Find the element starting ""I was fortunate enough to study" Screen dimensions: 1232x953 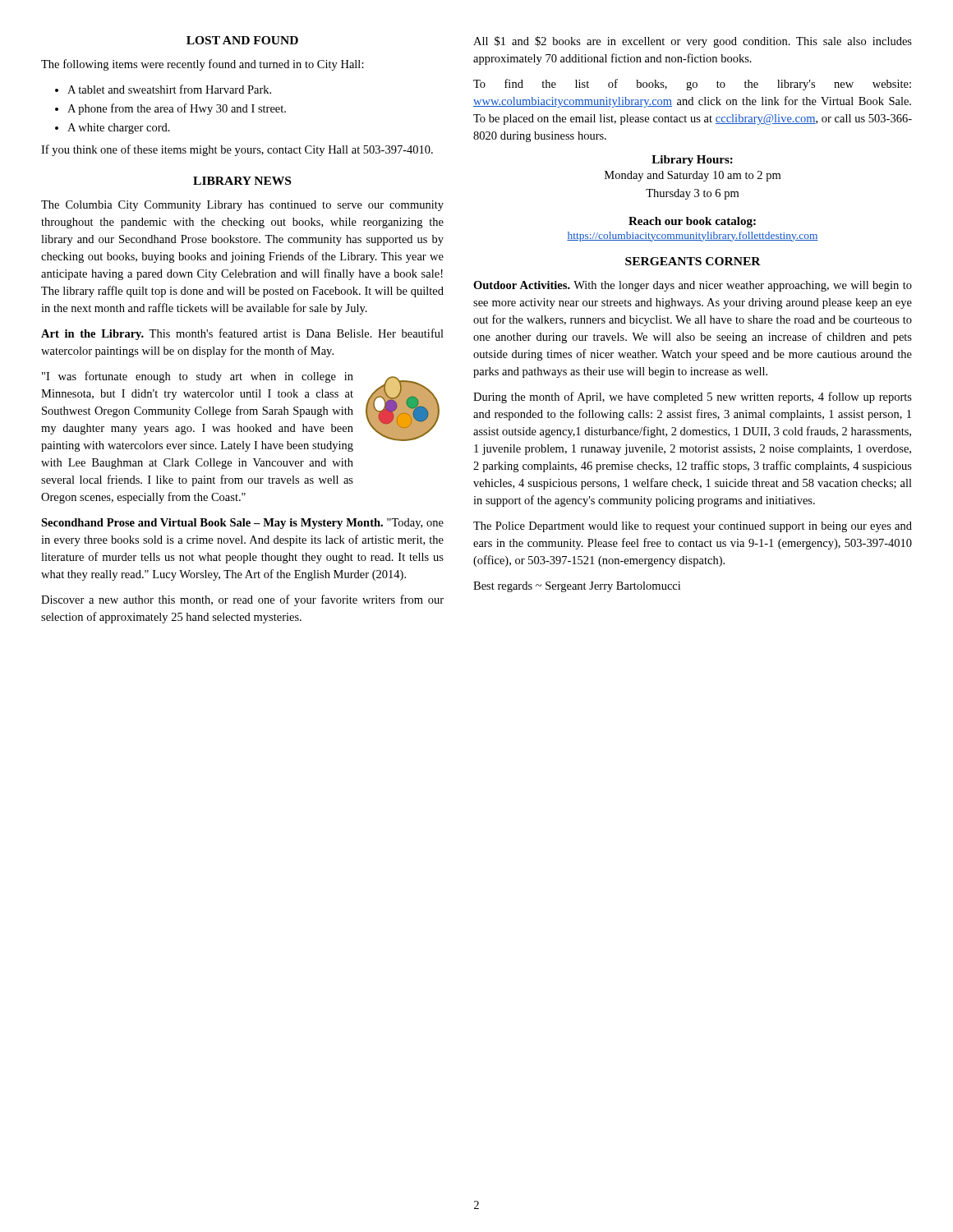pyautogui.click(x=197, y=437)
